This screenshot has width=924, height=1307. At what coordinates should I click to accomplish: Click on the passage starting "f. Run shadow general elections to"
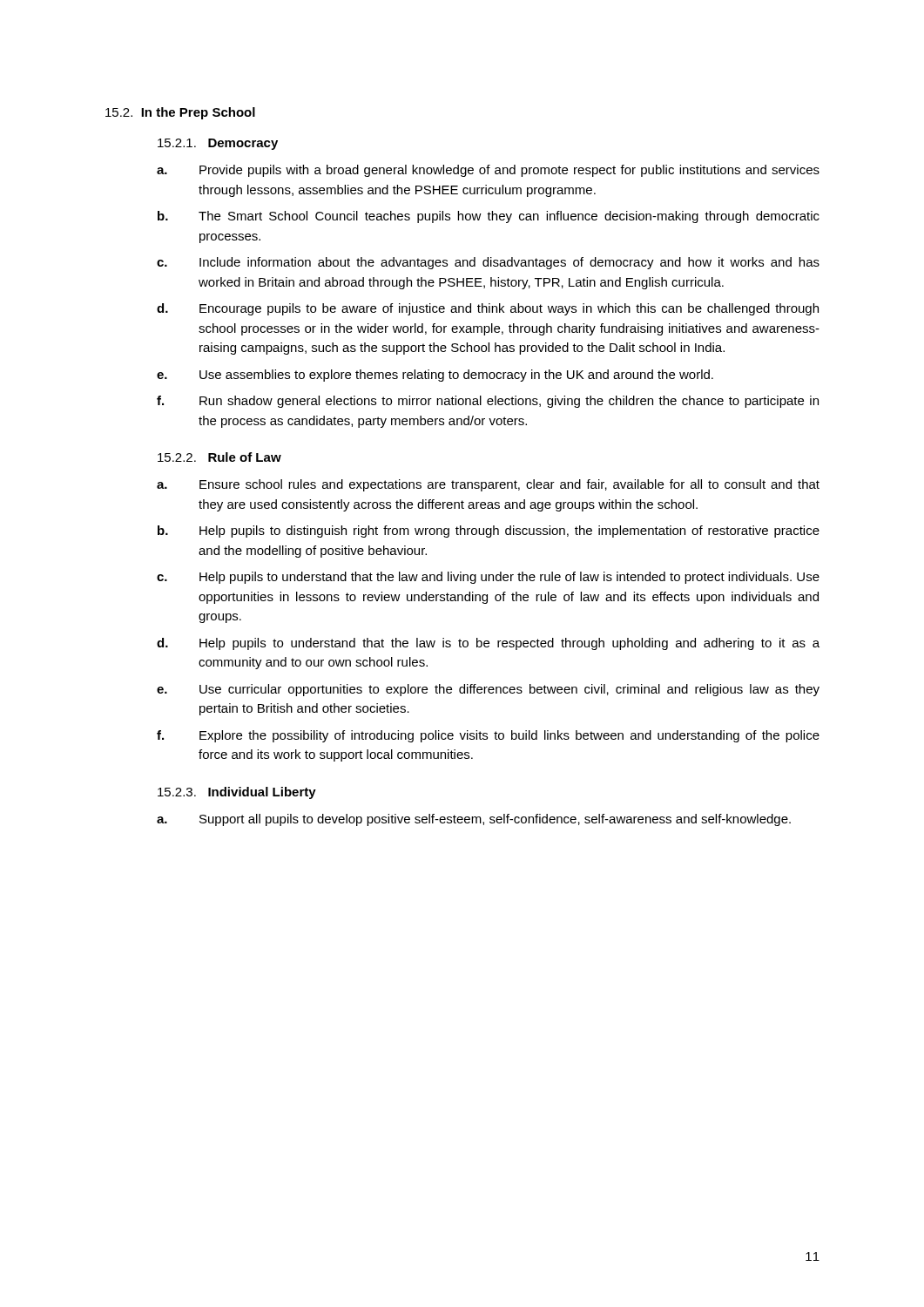click(x=488, y=411)
